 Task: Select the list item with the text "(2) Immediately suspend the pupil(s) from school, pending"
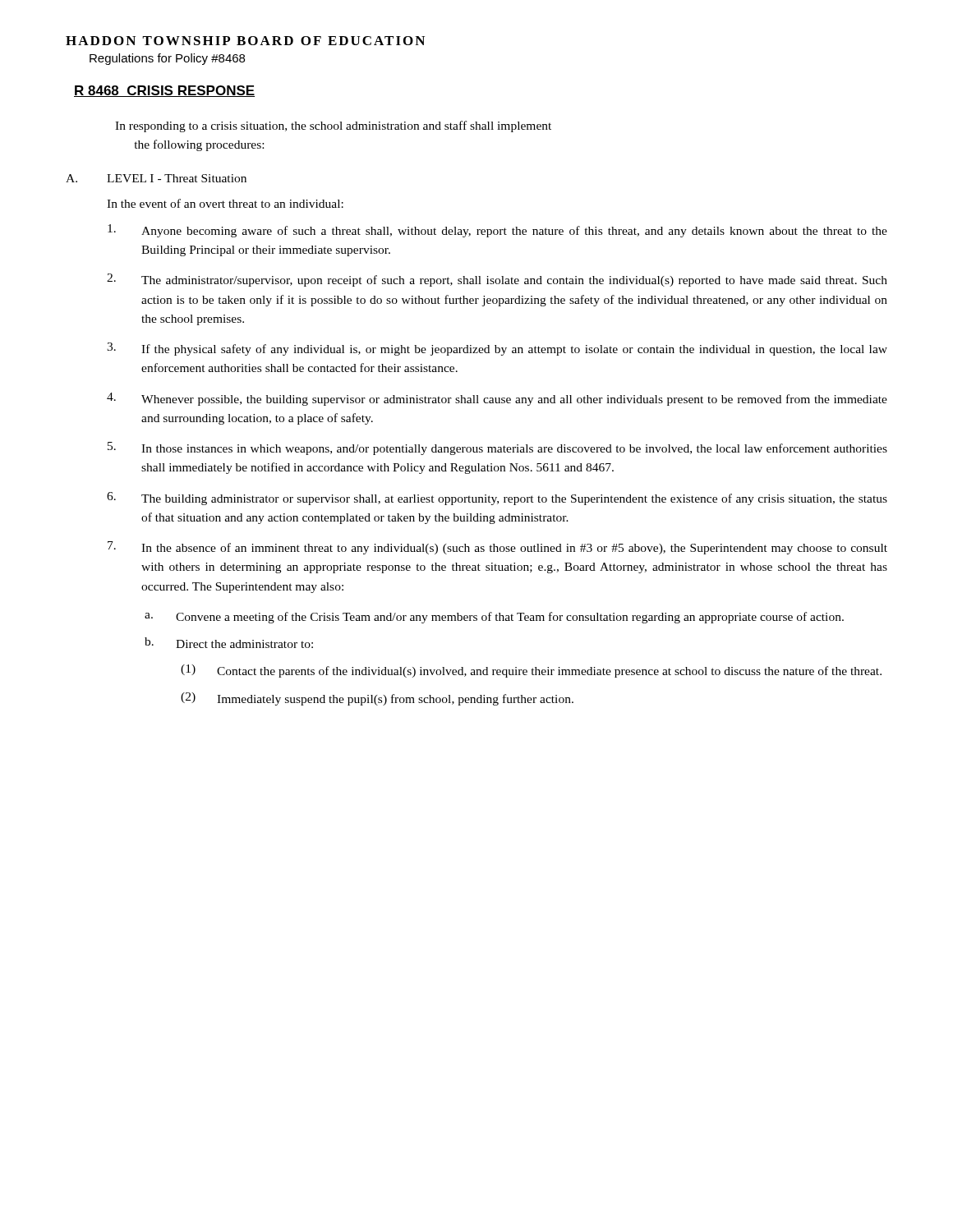click(x=534, y=698)
